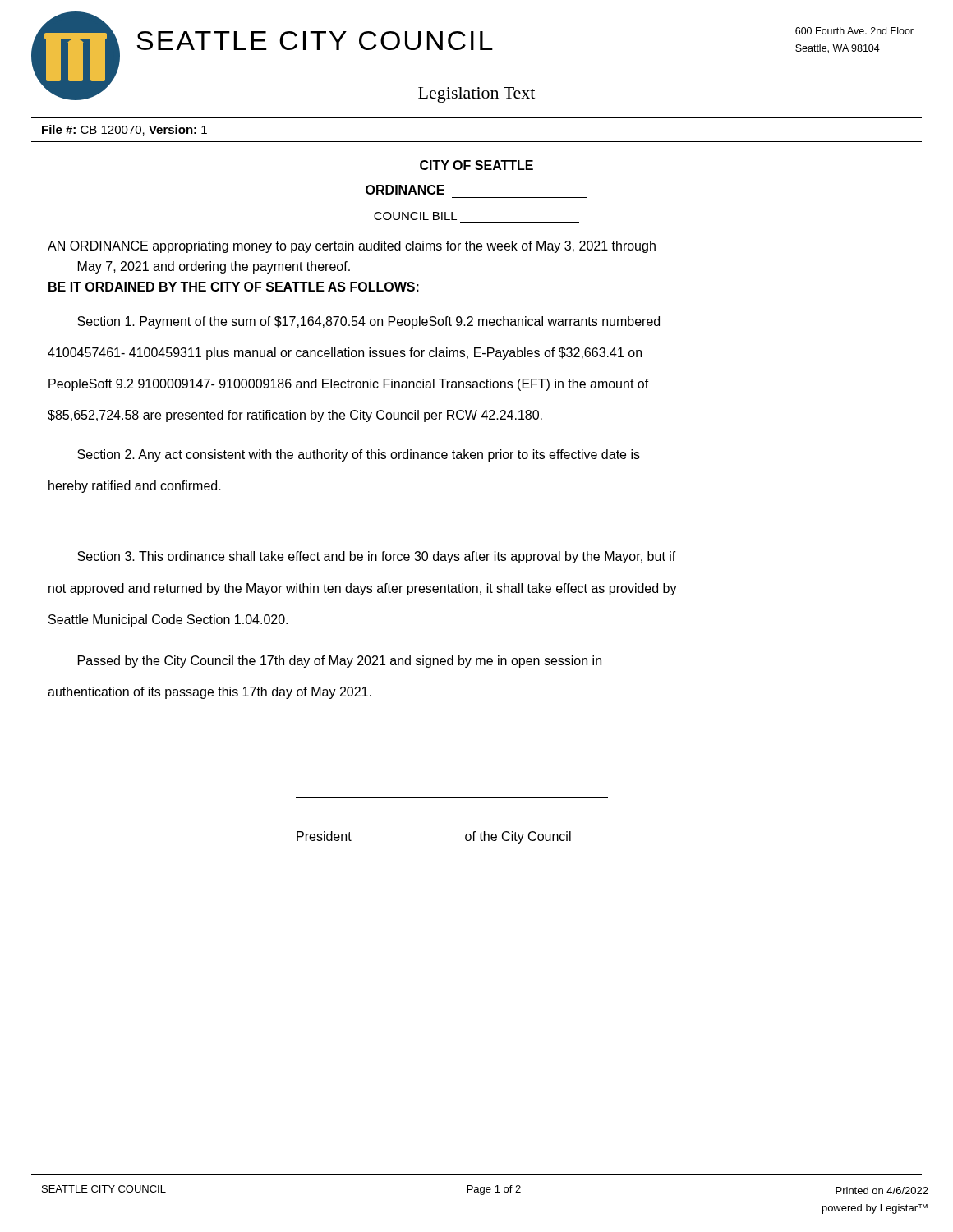This screenshot has width=953, height=1232.
Task: Navigate to the region starting "AN ORDINANCE appropriating"
Action: (352, 266)
